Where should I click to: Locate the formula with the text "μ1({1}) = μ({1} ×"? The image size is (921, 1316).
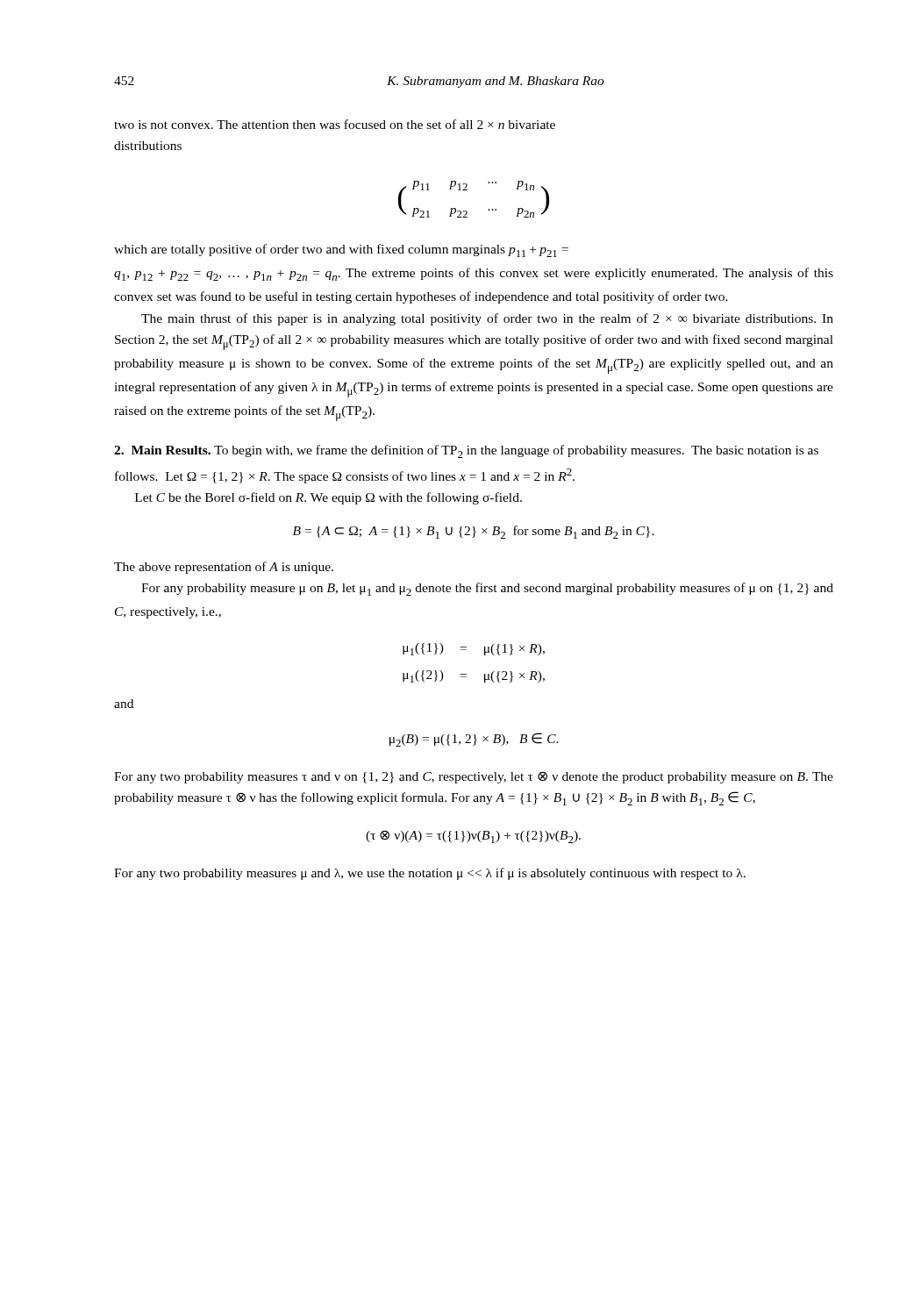[x=422, y=649]
